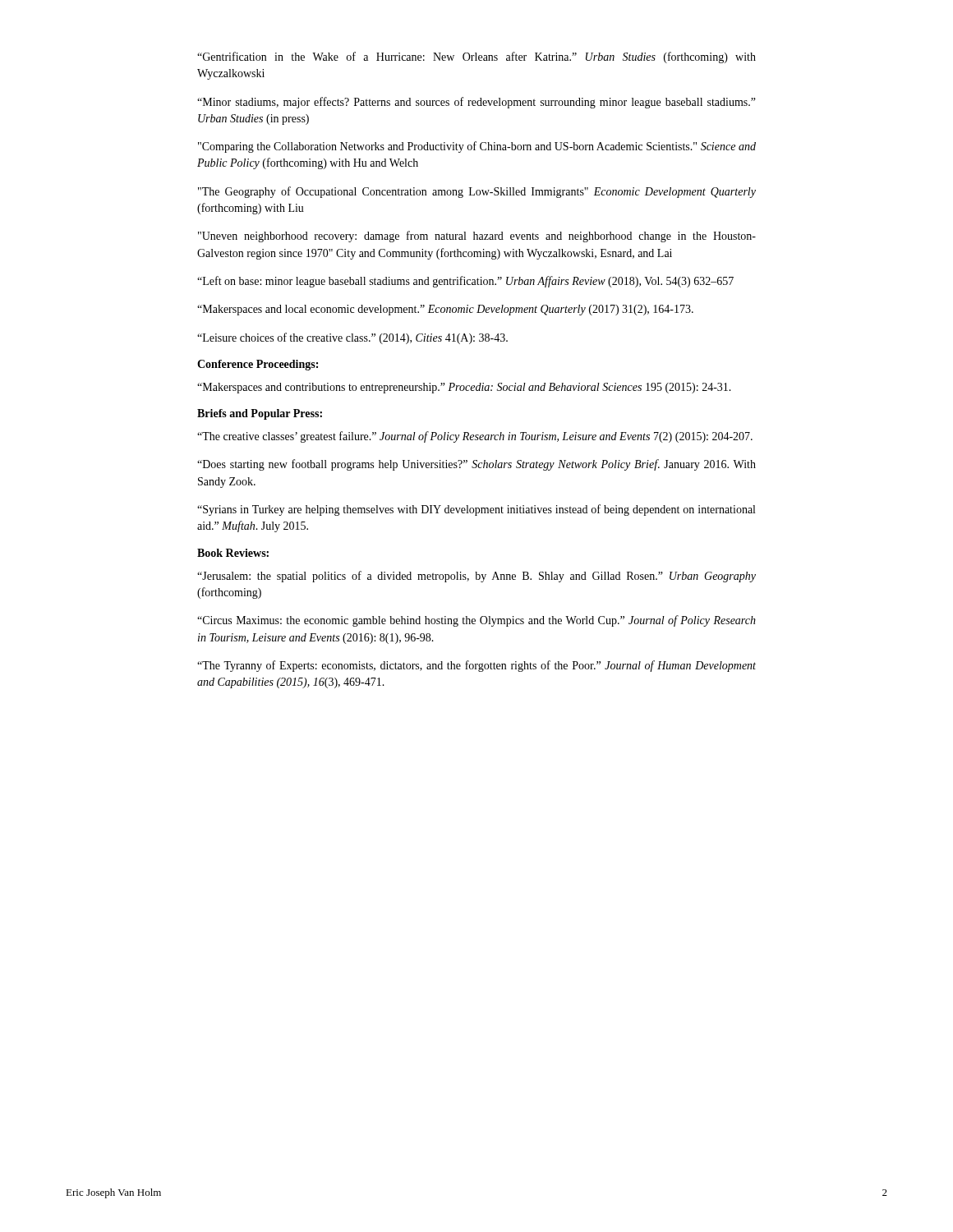
Task: Navigate to the text block starting "“Does starting new"
Action: pyautogui.click(x=476, y=473)
